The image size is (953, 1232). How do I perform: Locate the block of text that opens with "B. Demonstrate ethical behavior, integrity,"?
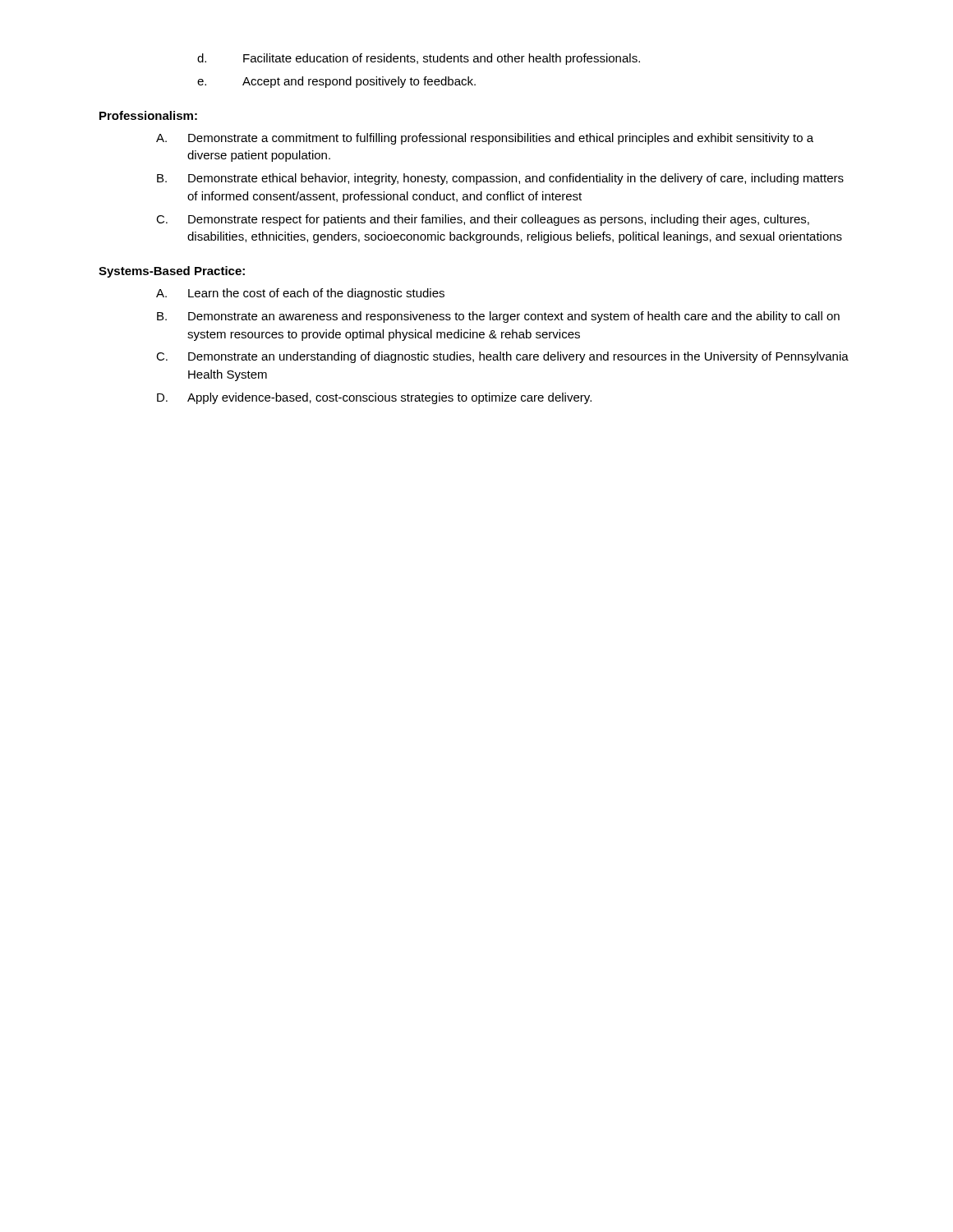(505, 187)
